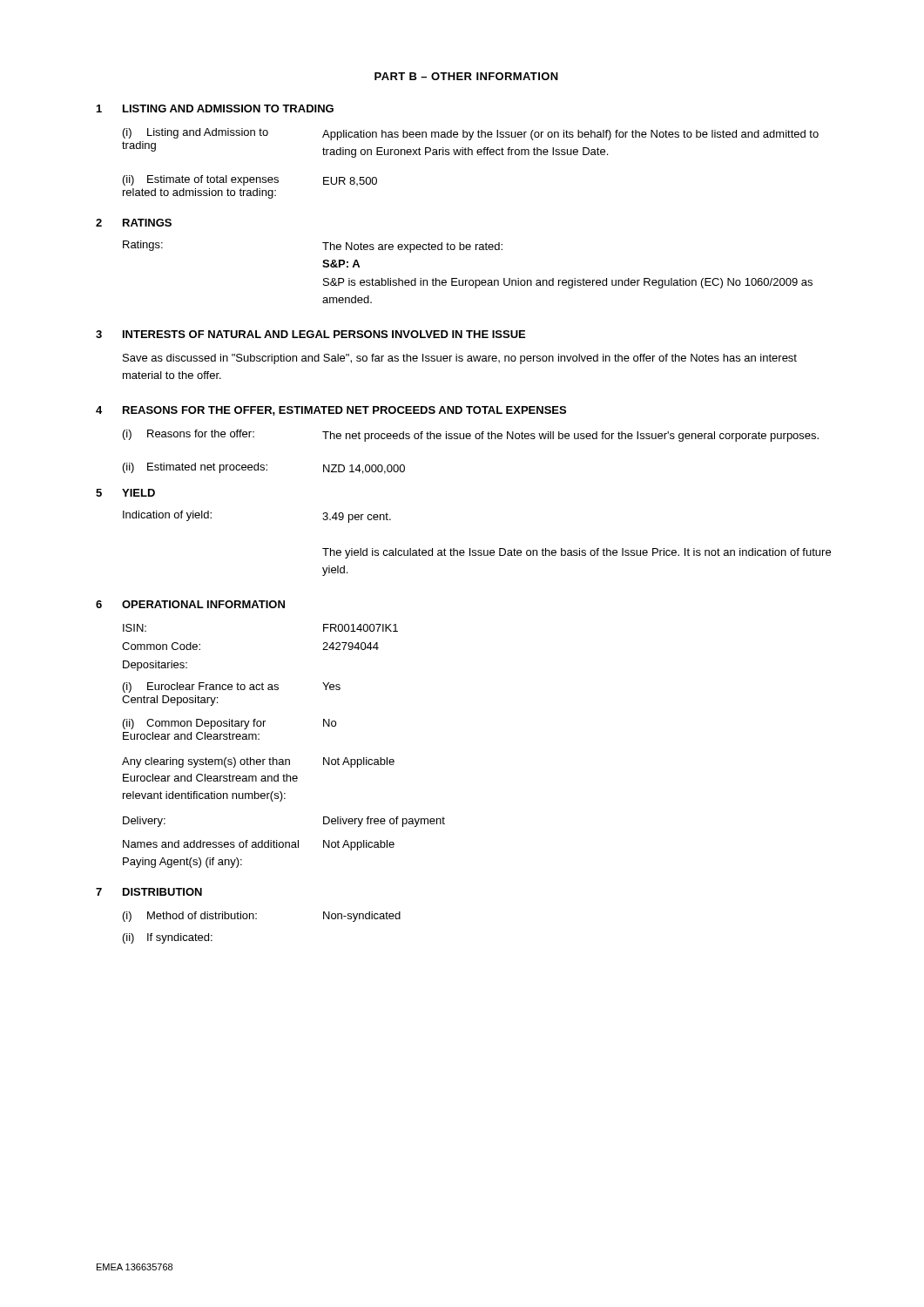
Task: Point to the block beginning "(i)Euroclear France to"
Action: click(x=232, y=687)
